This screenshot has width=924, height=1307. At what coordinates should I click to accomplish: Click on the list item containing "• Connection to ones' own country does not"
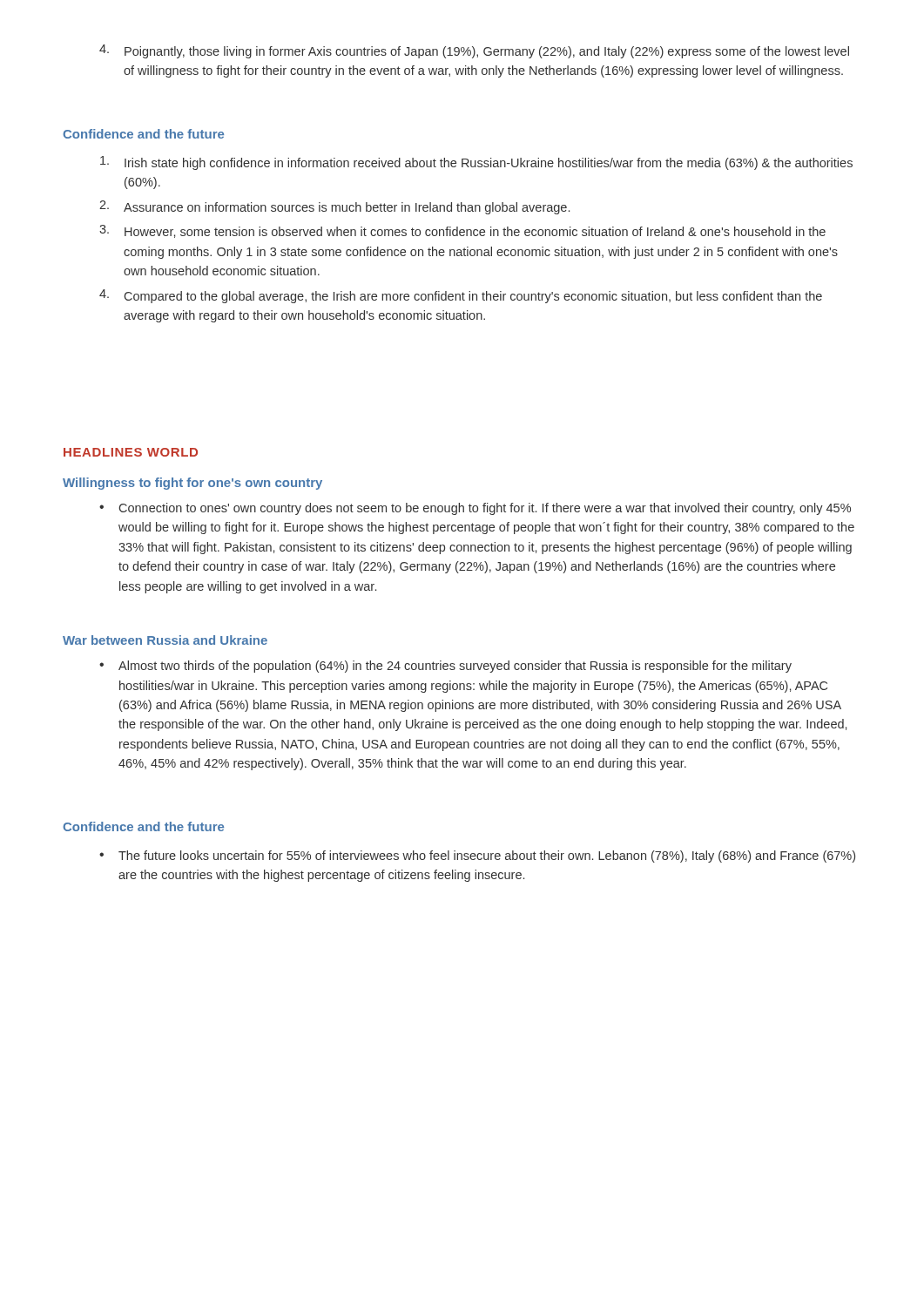pos(462,547)
